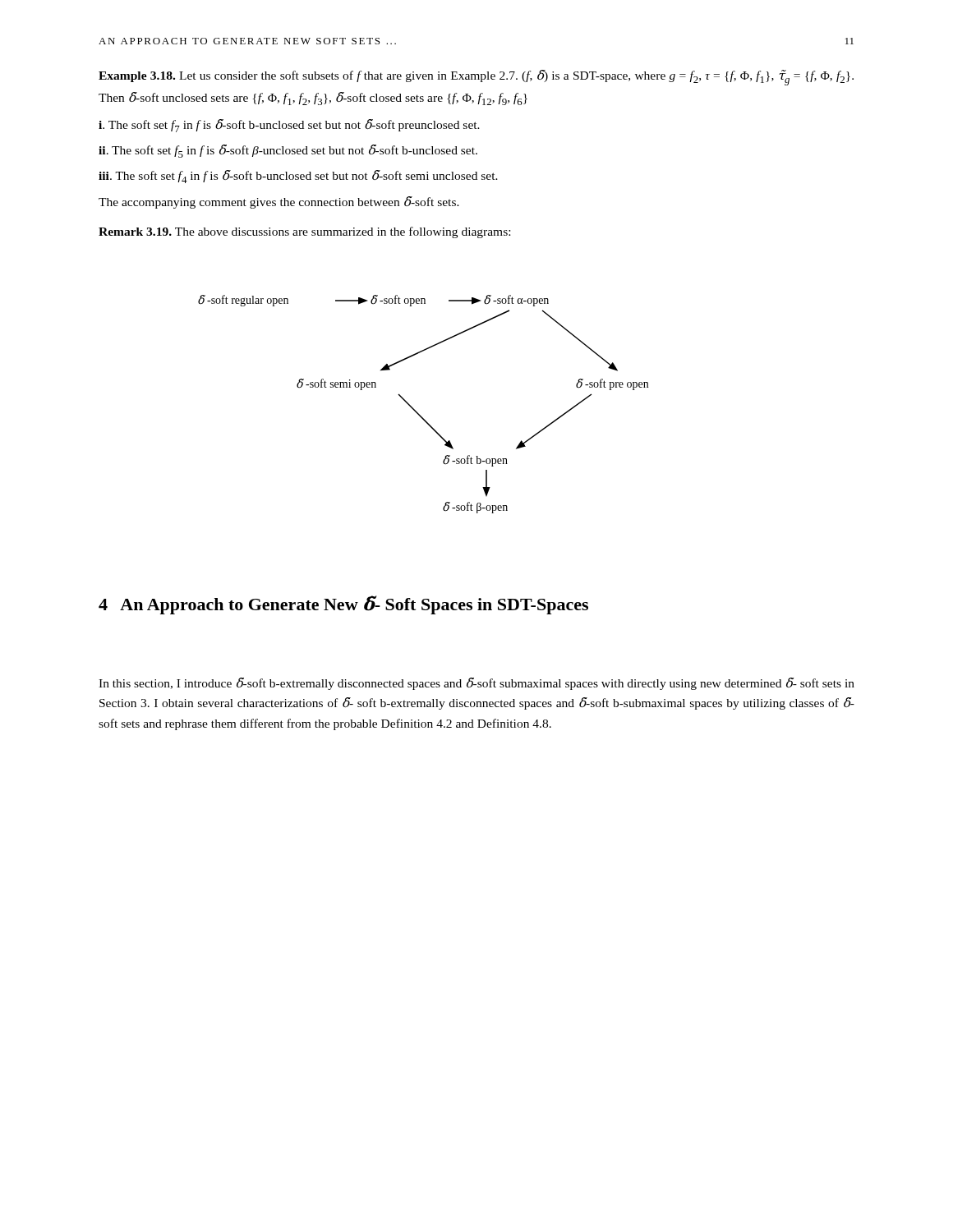Click on the text block with the text "Example 3.18. Let us consider the soft"
Image resolution: width=953 pixels, height=1232 pixels.
(x=476, y=88)
